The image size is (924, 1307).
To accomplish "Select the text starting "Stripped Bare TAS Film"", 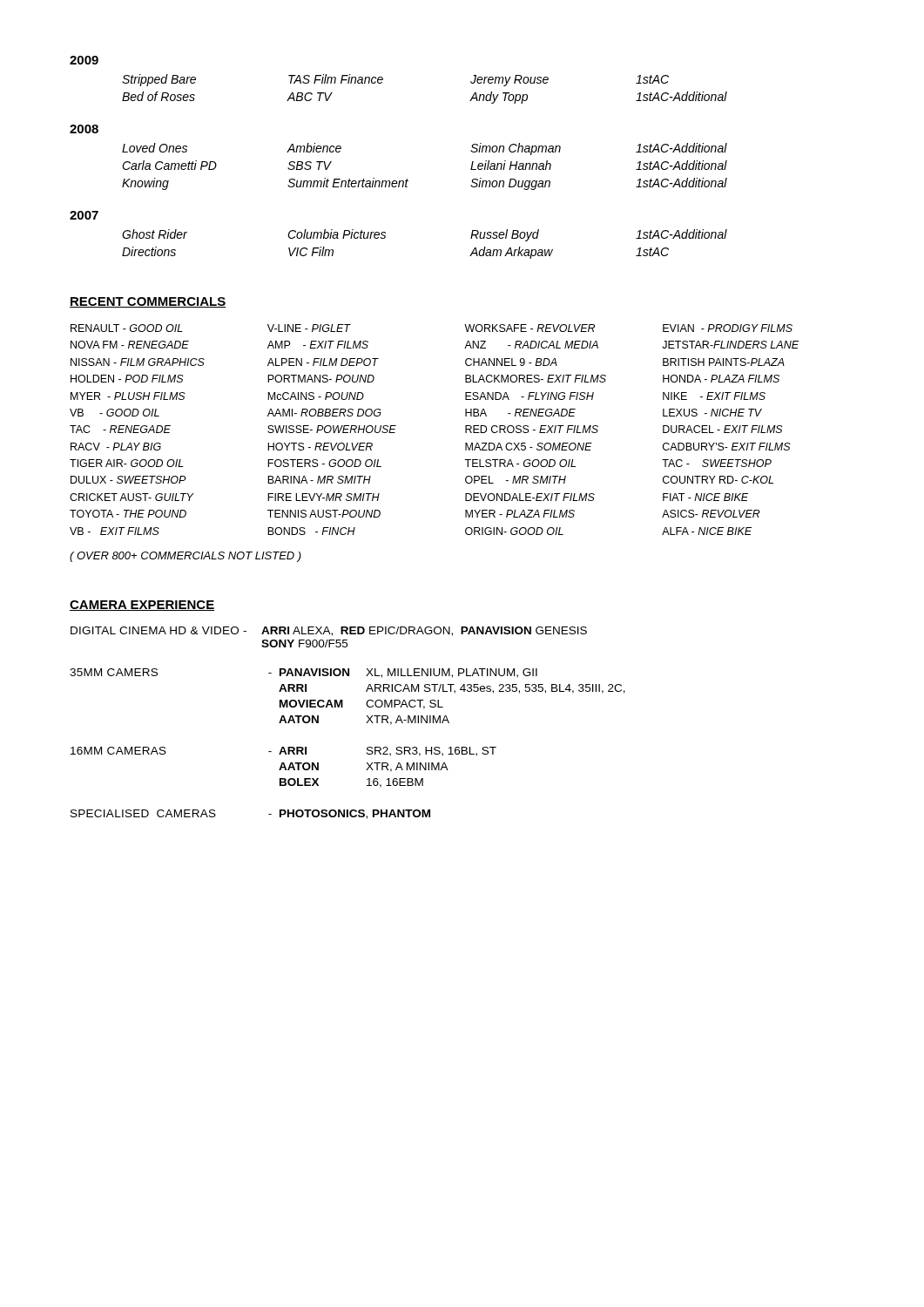I will click(x=162, y=80).
